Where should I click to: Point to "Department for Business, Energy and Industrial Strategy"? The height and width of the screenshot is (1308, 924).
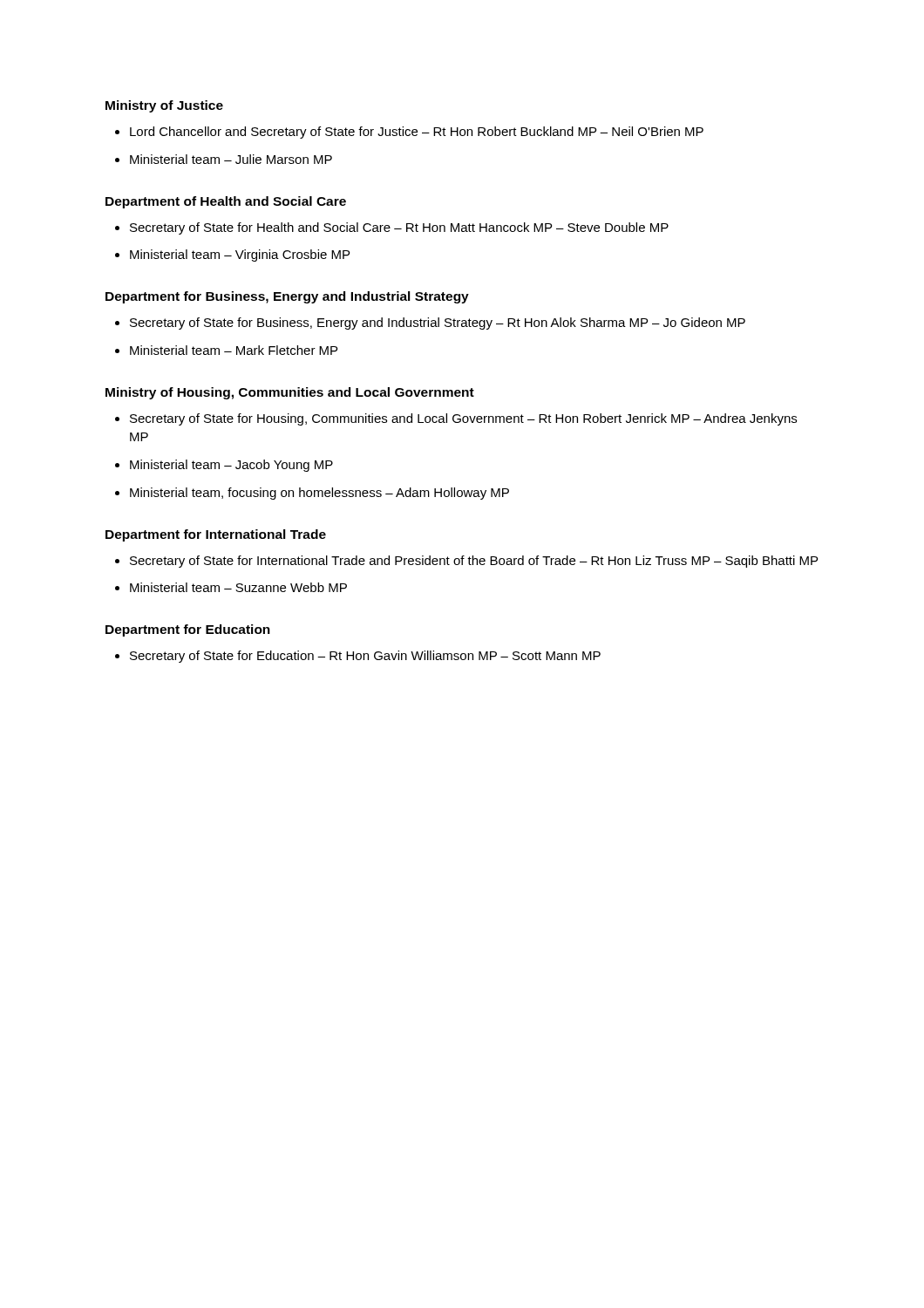tap(287, 296)
